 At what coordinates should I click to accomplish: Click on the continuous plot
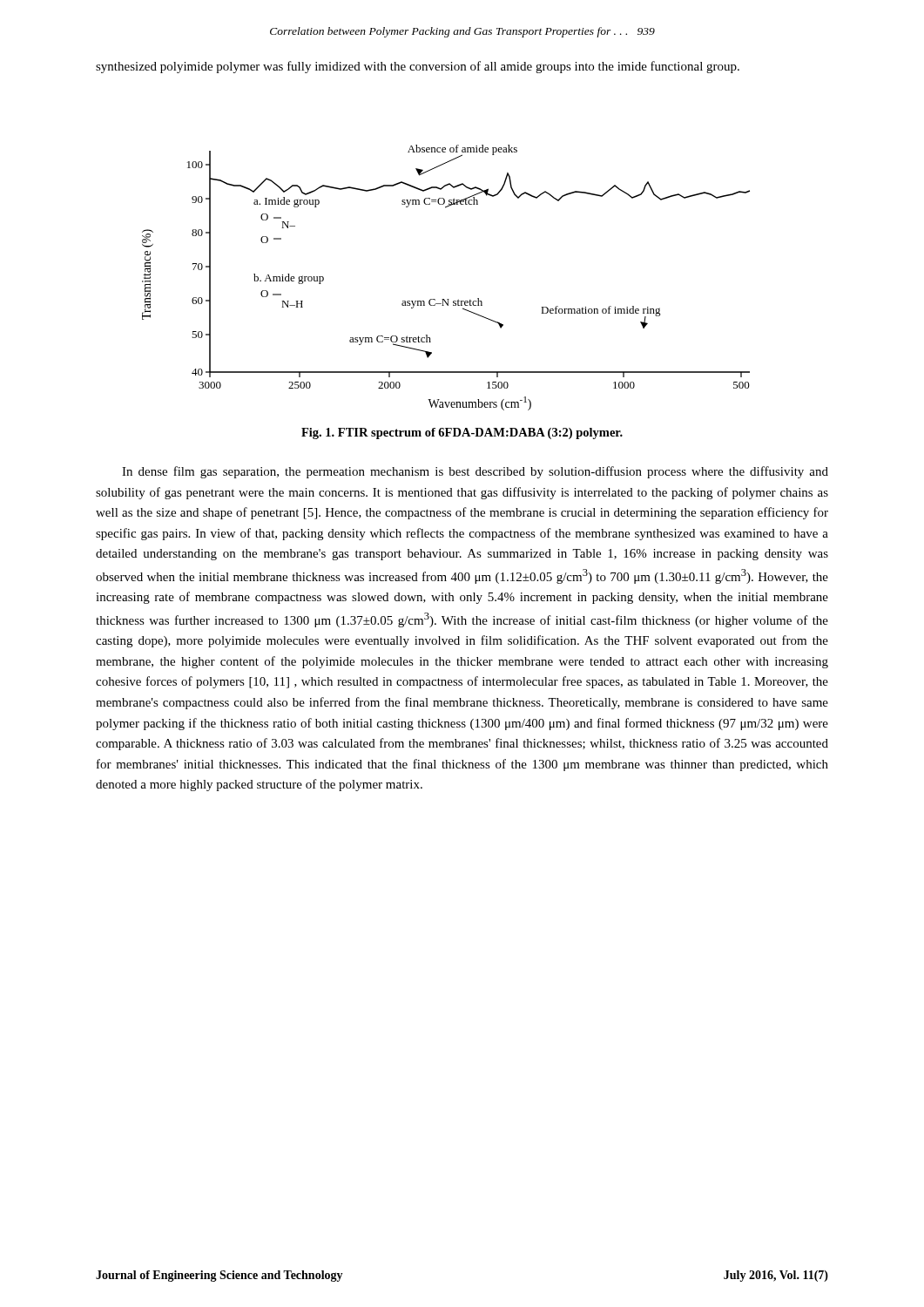click(x=462, y=279)
